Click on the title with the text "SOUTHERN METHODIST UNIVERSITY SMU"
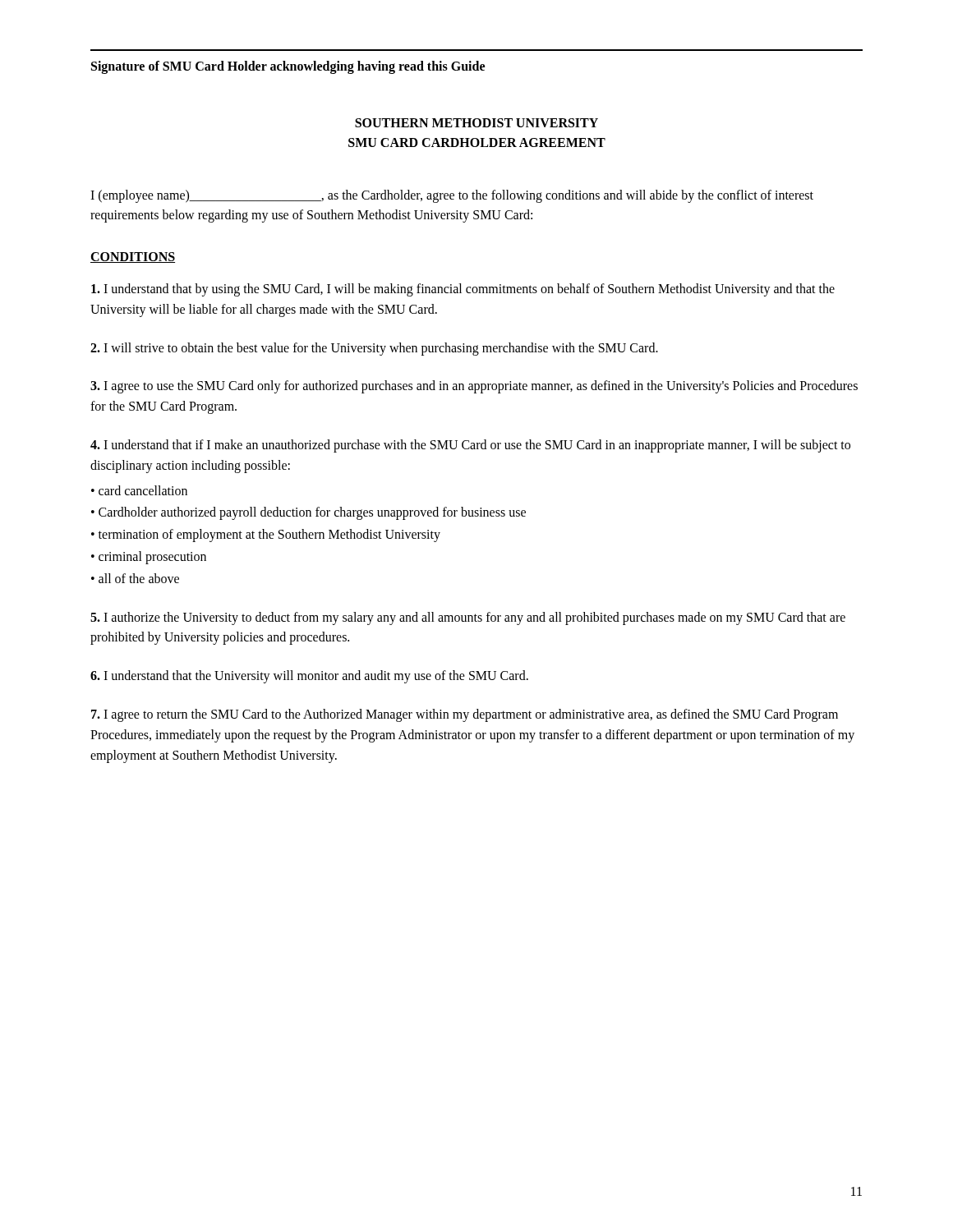The height and width of the screenshot is (1232, 953). tap(476, 133)
